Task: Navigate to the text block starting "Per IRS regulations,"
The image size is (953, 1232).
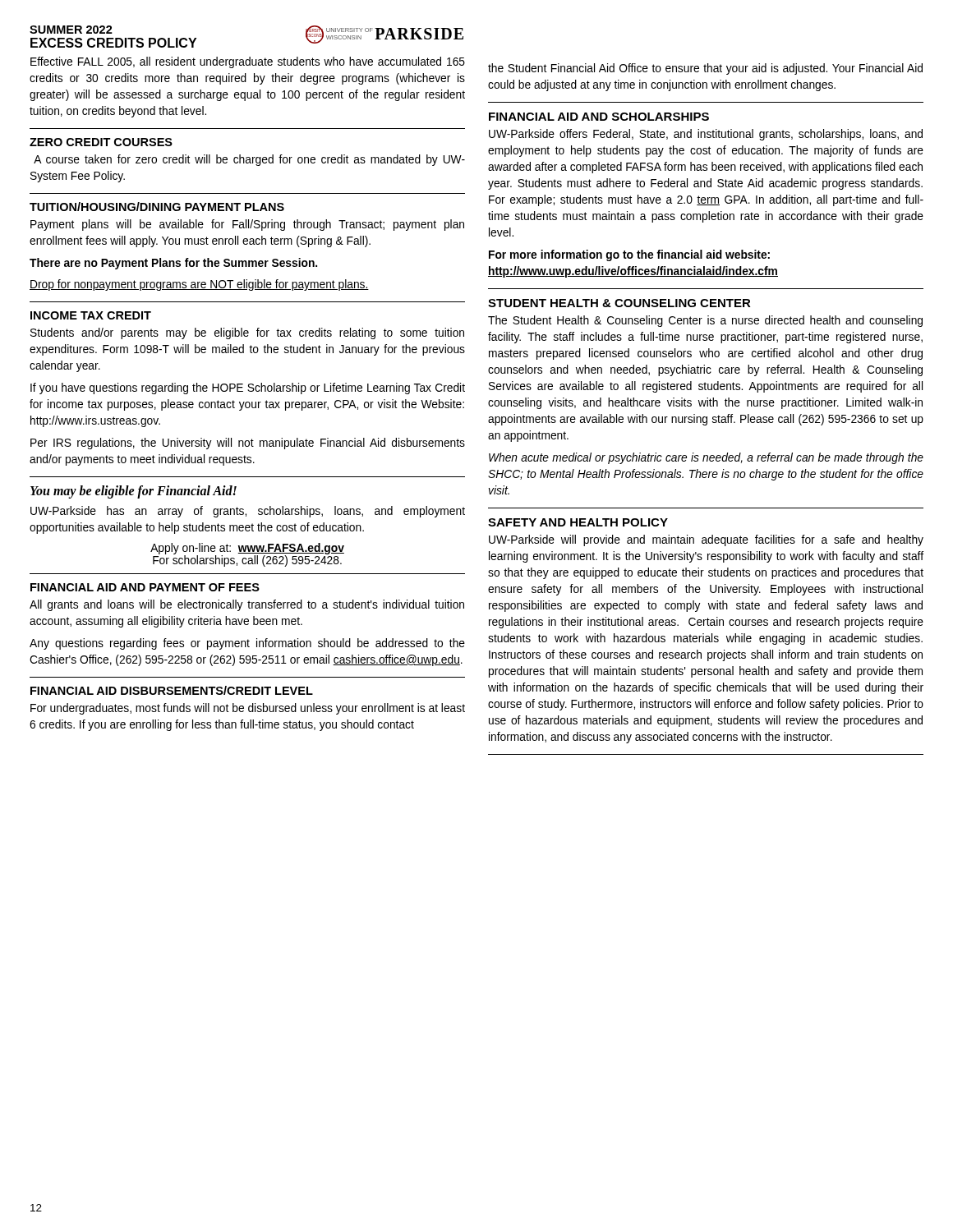Action: pyautogui.click(x=247, y=451)
